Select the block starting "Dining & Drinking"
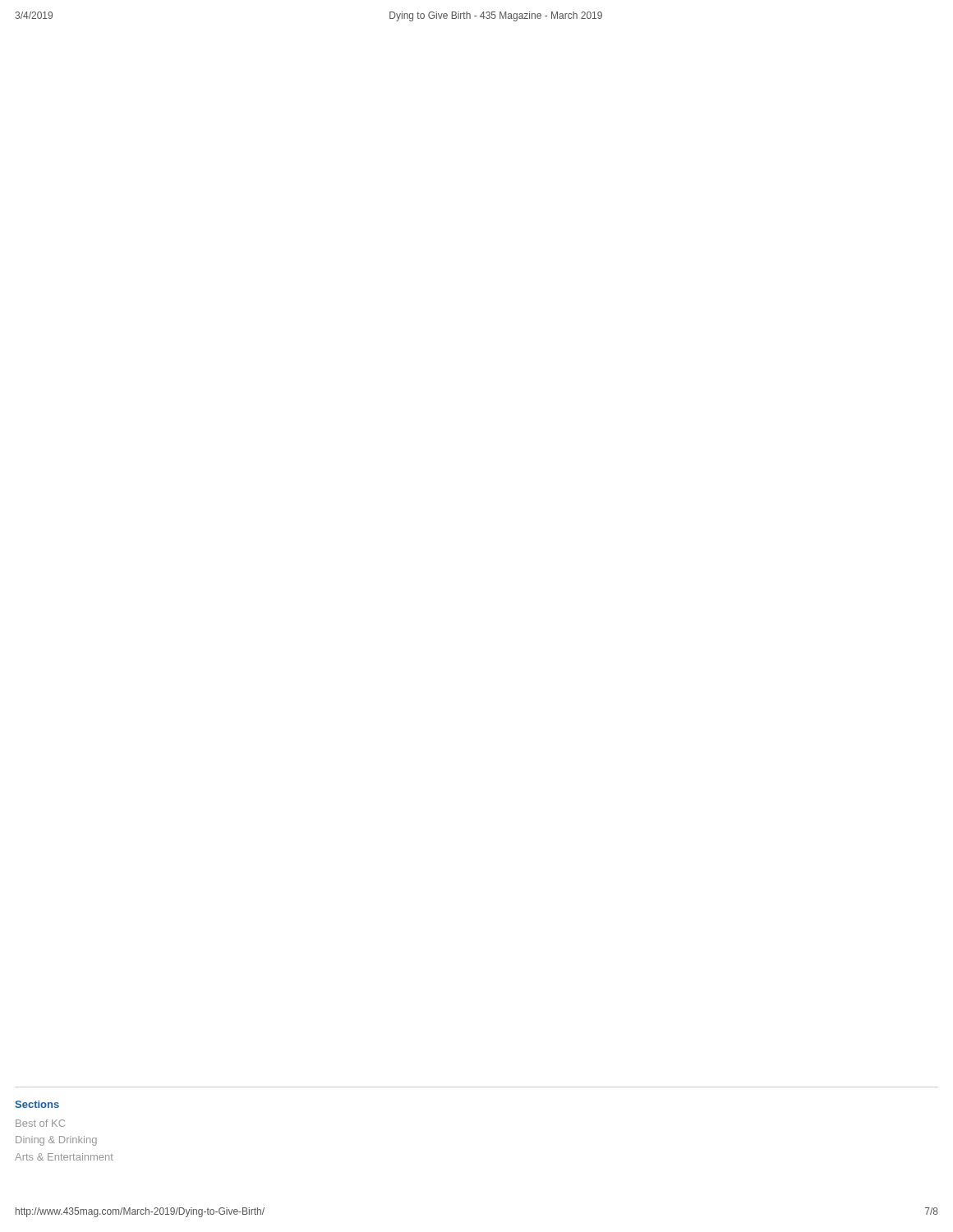This screenshot has height=1232, width=953. click(x=56, y=1140)
